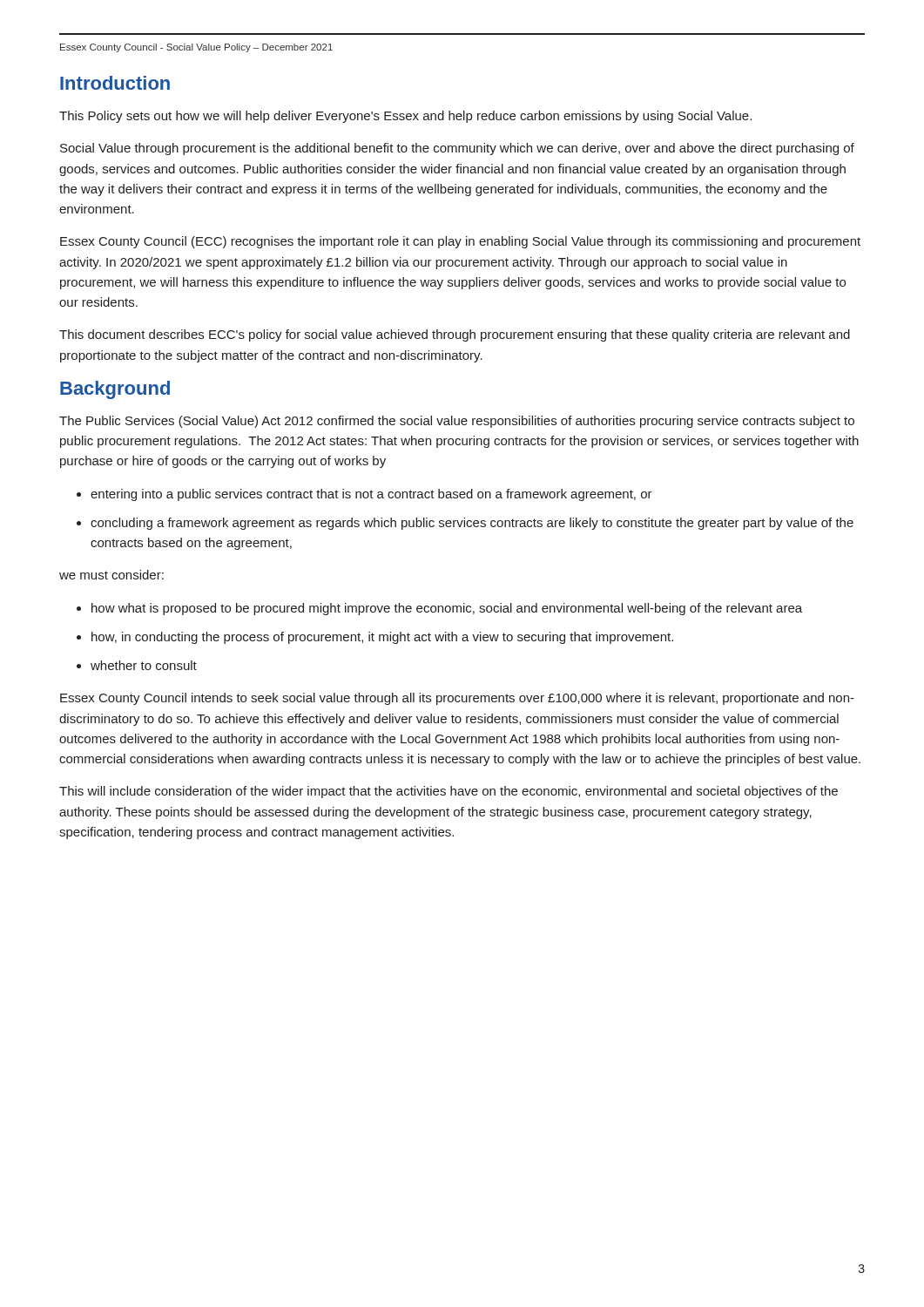Select the element starting "This document describes ECC's"
The image size is (924, 1307).
[455, 345]
